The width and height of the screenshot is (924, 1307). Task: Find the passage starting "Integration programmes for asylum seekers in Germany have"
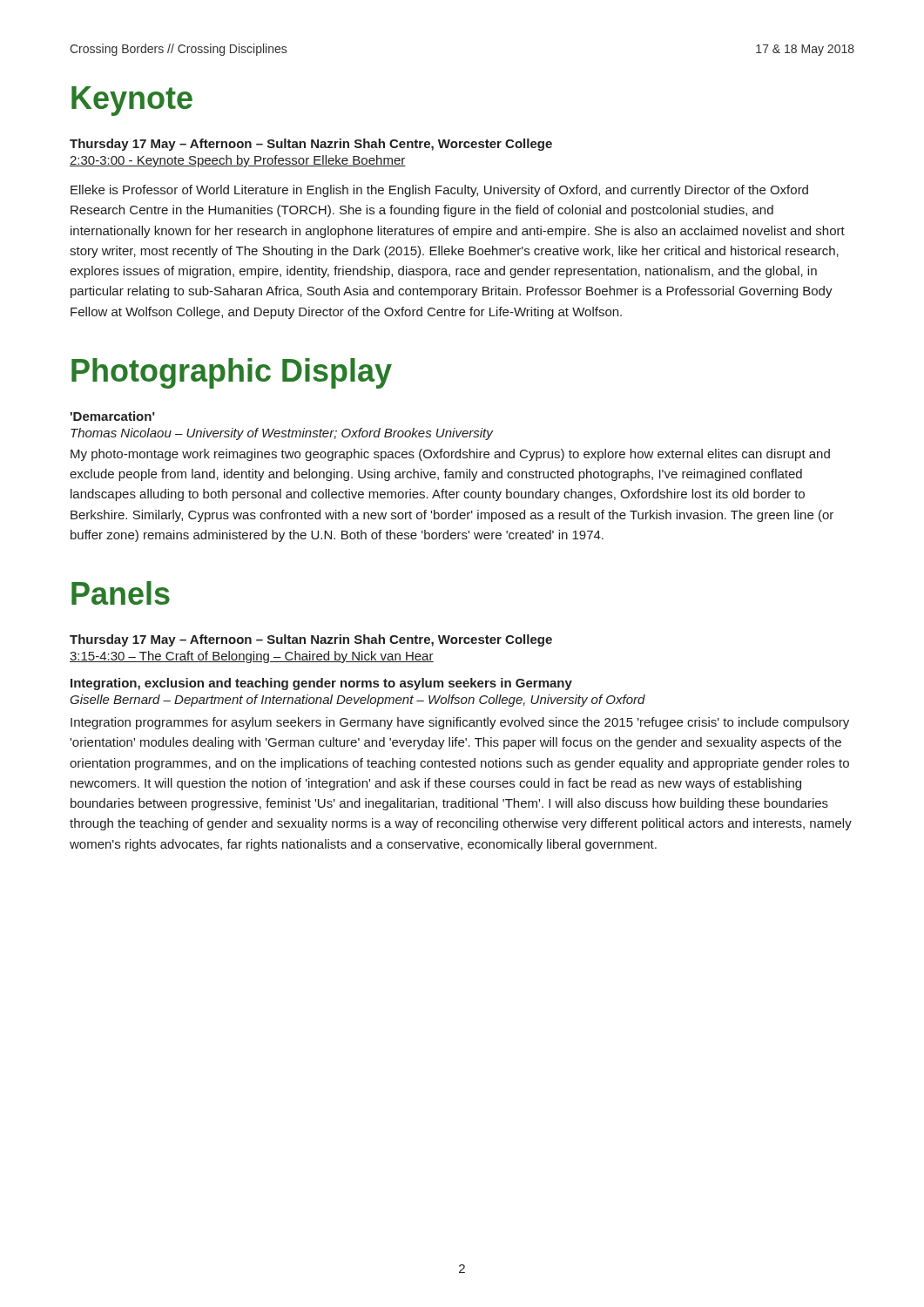click(461, 783)
